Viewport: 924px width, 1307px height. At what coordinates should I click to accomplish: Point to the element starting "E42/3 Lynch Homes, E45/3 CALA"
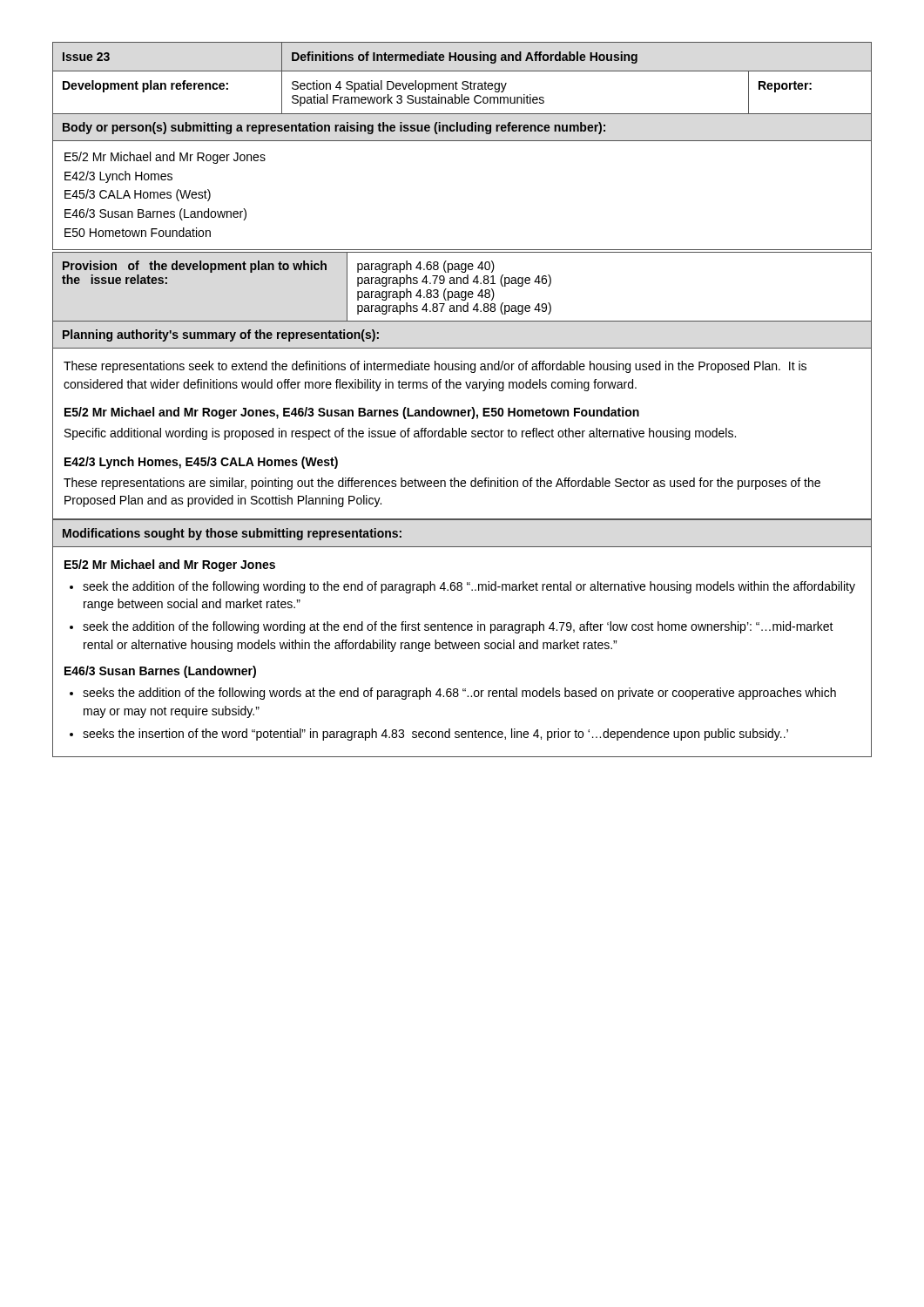pos(201,462)
